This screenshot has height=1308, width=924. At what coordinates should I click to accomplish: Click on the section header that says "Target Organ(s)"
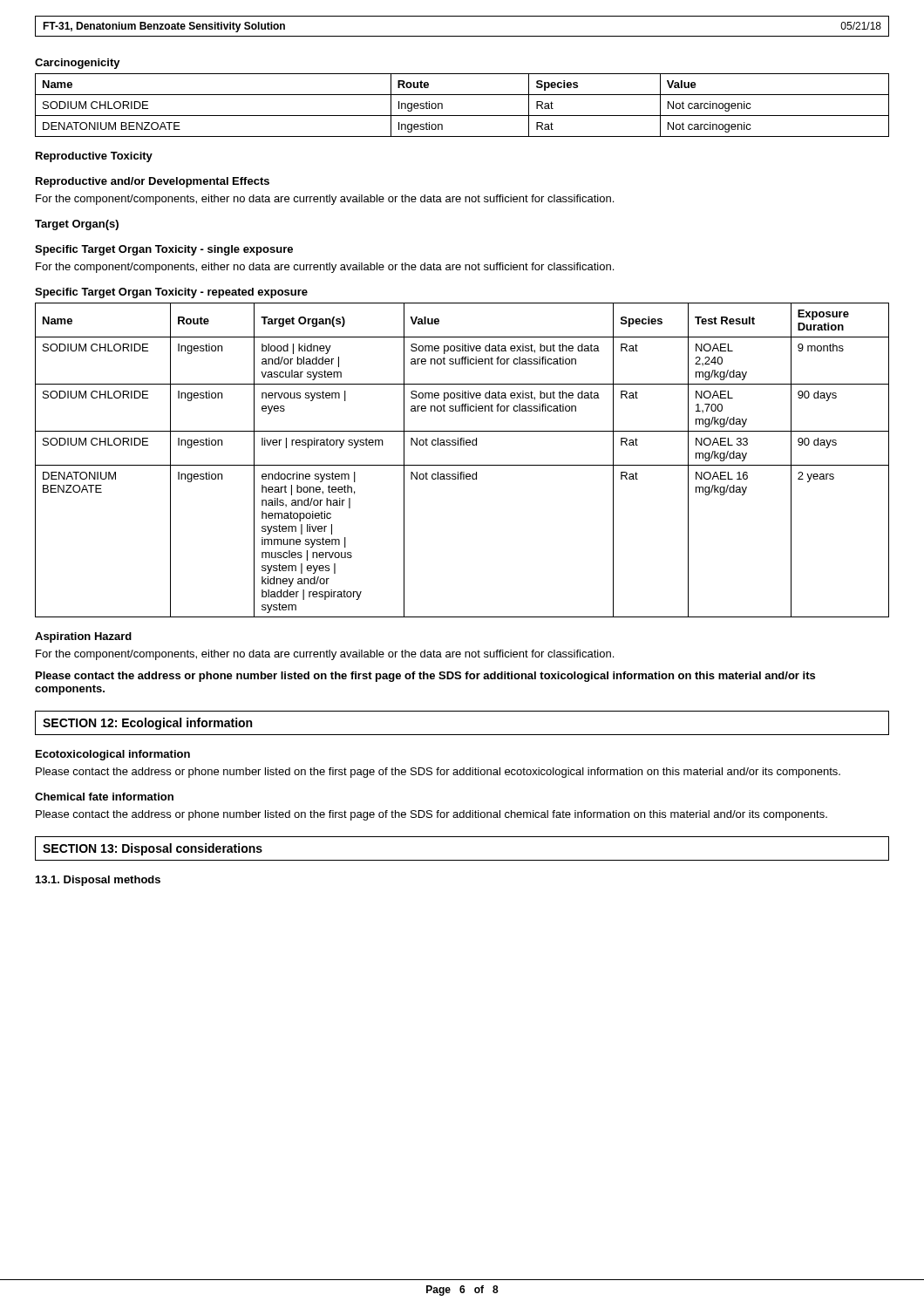pyautogui.click(x=77, y=224)
